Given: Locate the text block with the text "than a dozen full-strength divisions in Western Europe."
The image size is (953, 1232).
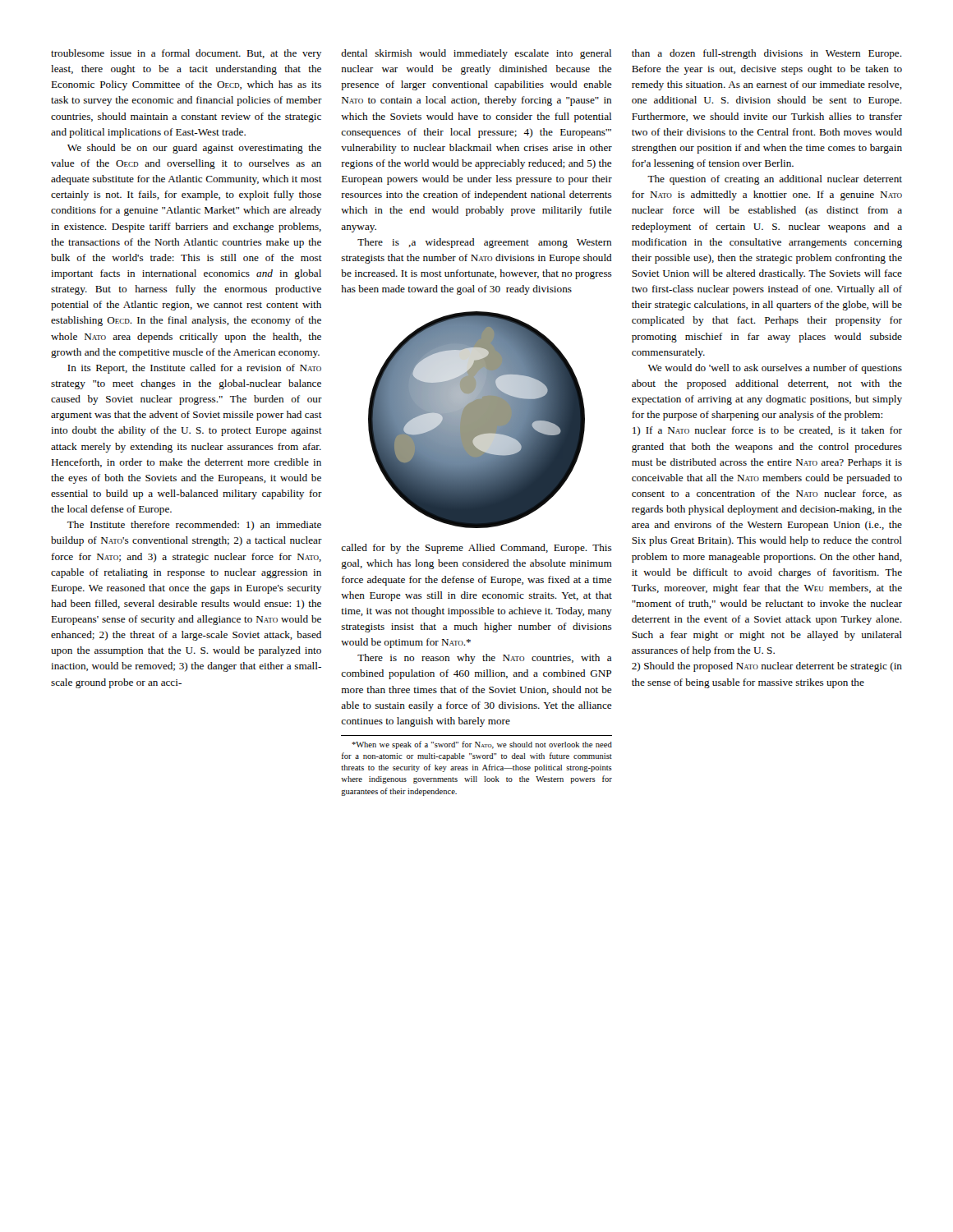Looking at the screenshot, I should pos(767,367).
